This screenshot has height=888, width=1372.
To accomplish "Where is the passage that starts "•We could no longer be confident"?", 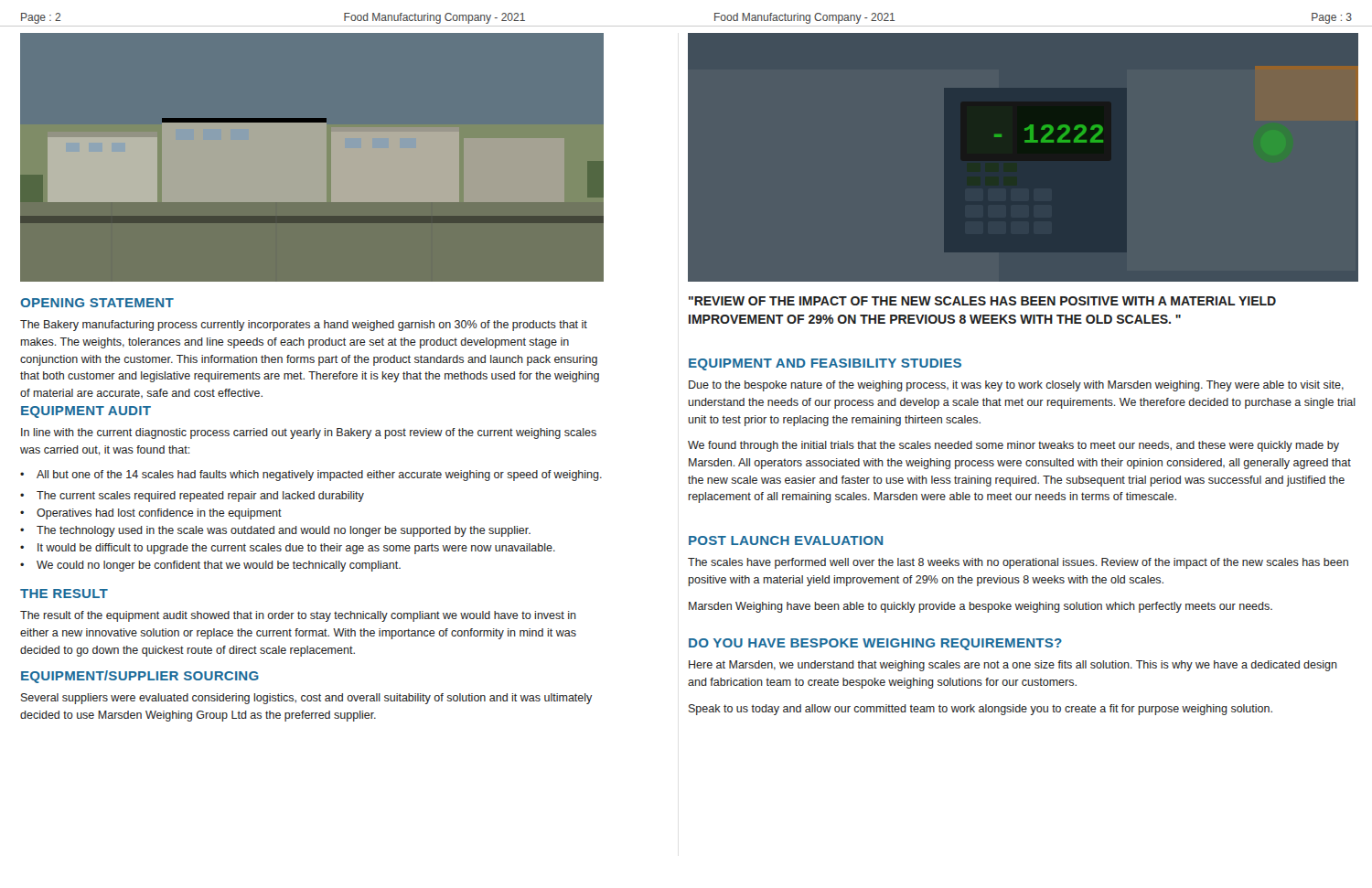I will pyautogui.click(x=211, y=566).
